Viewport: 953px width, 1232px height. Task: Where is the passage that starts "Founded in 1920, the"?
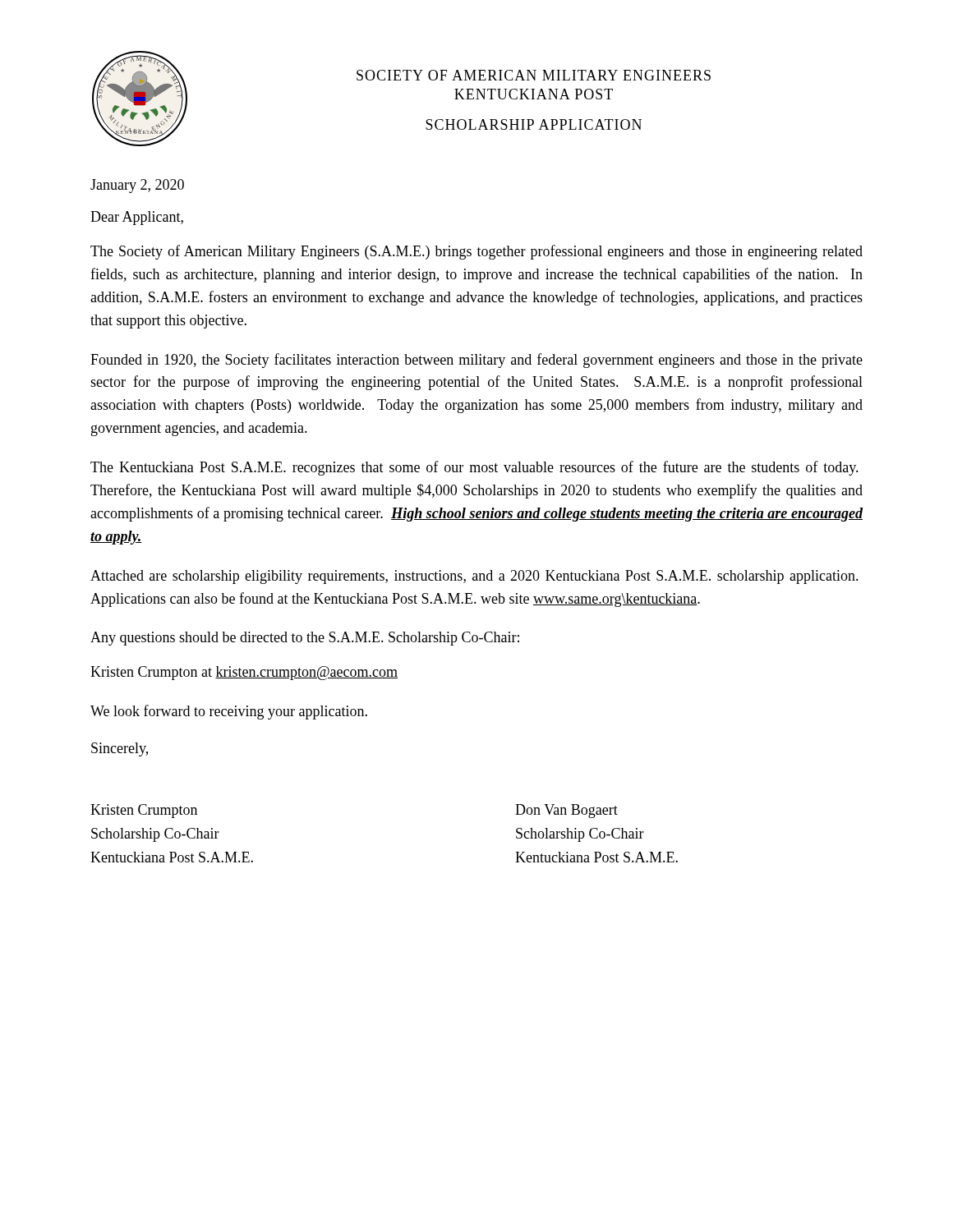click(476, 394)
